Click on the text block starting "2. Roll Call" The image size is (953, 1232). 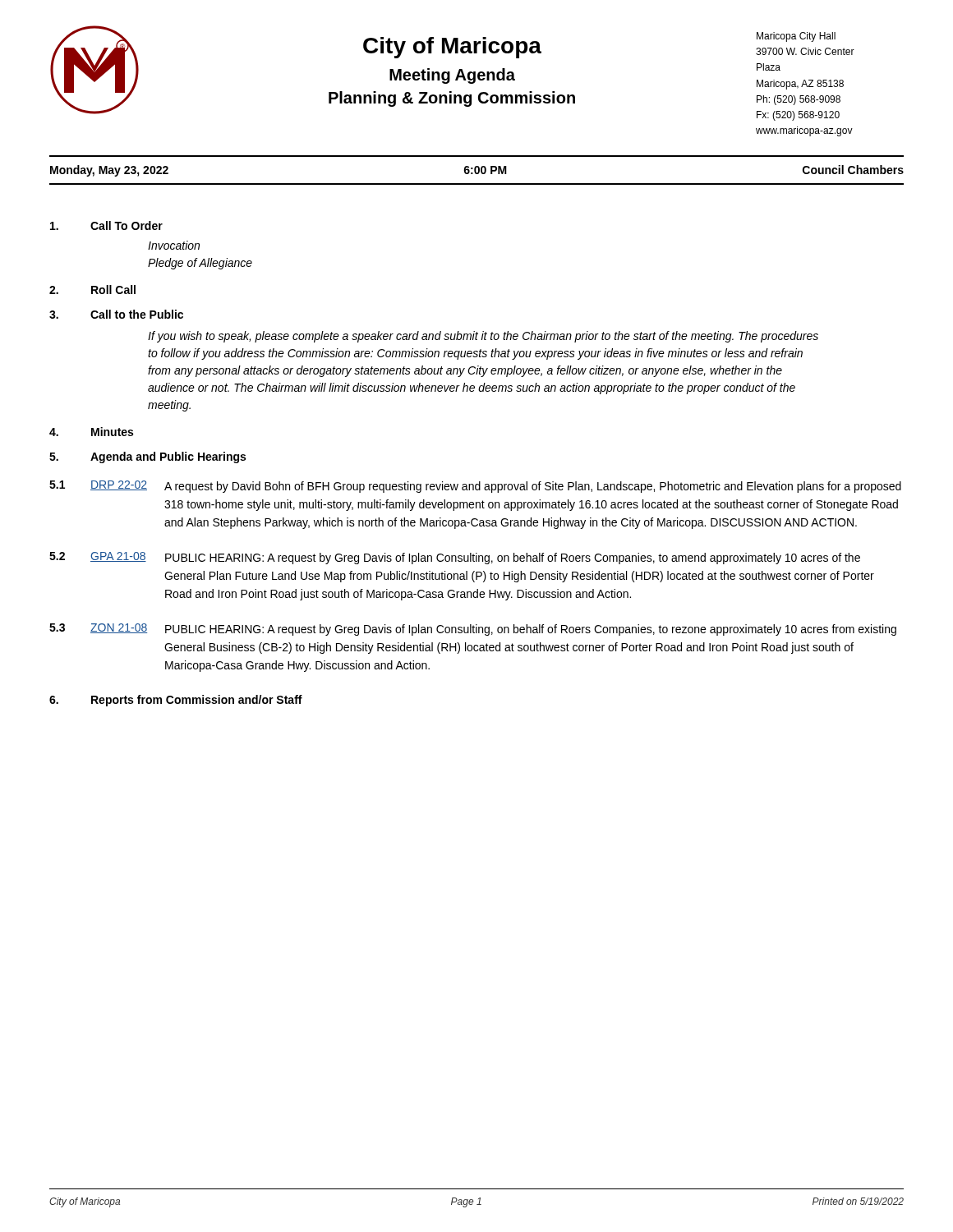(93, 290)
